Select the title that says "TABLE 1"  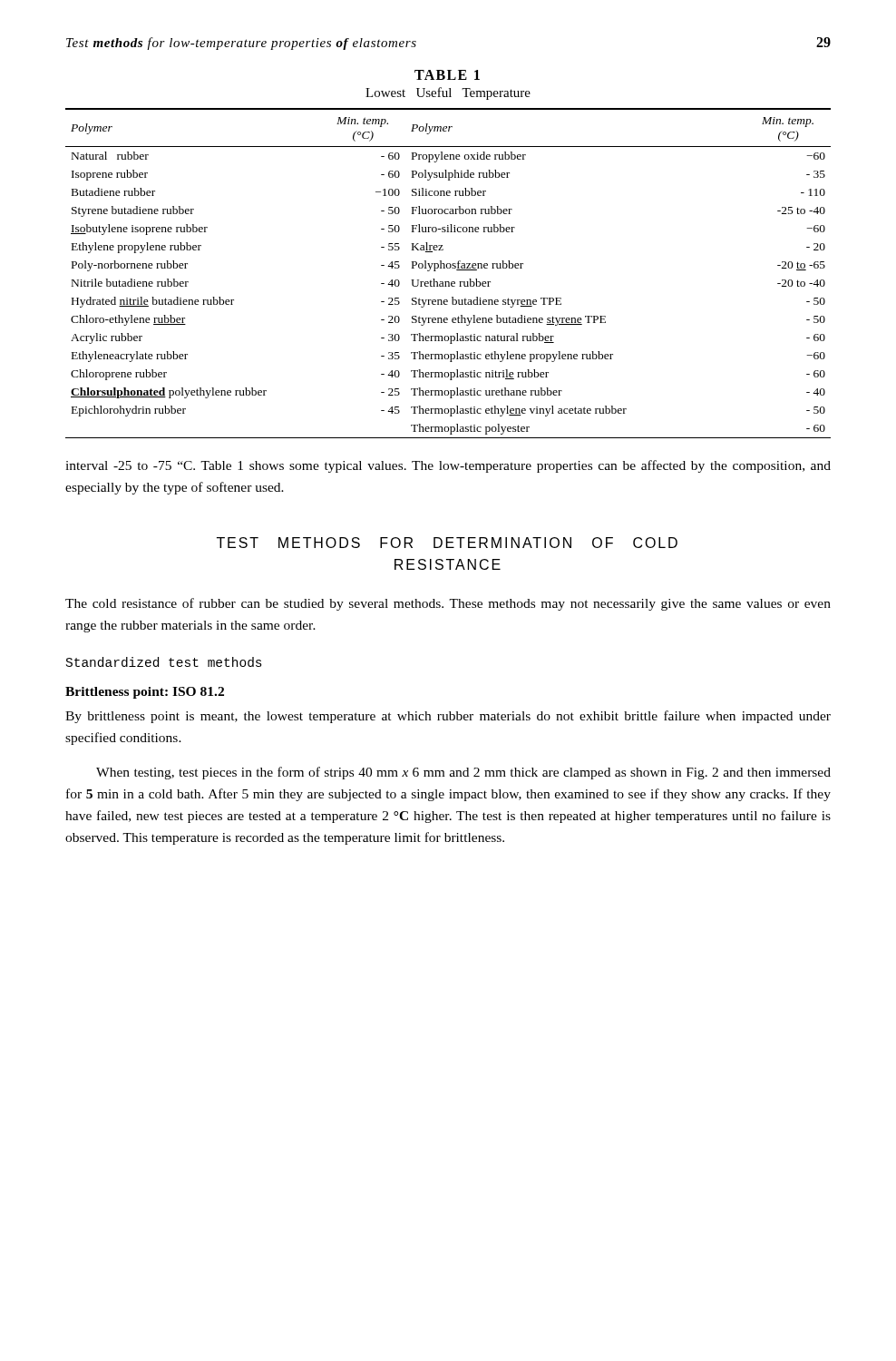click(x=448, y=75)
